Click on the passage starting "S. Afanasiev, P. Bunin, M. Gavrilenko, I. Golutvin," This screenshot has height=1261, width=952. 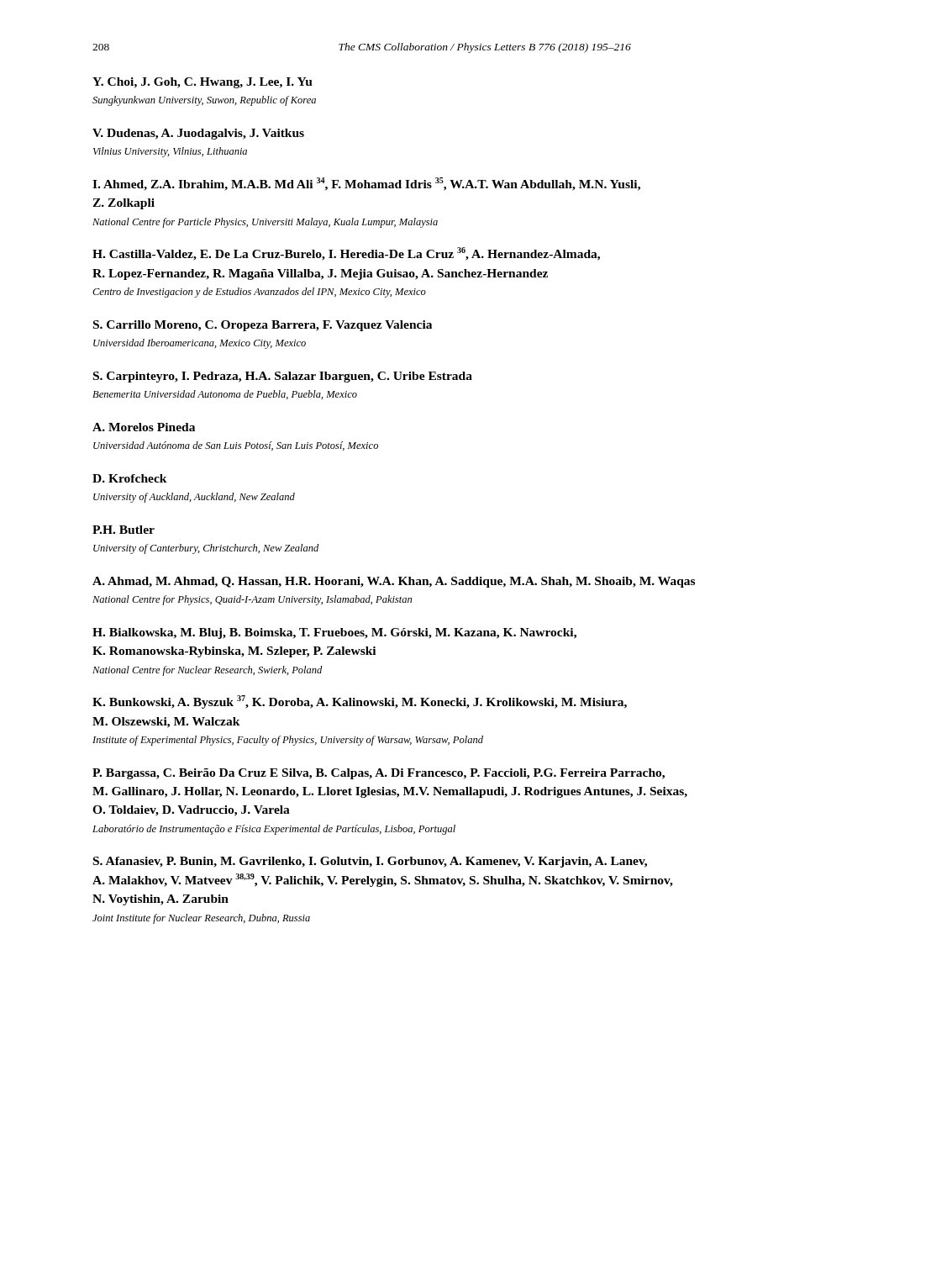476,889
